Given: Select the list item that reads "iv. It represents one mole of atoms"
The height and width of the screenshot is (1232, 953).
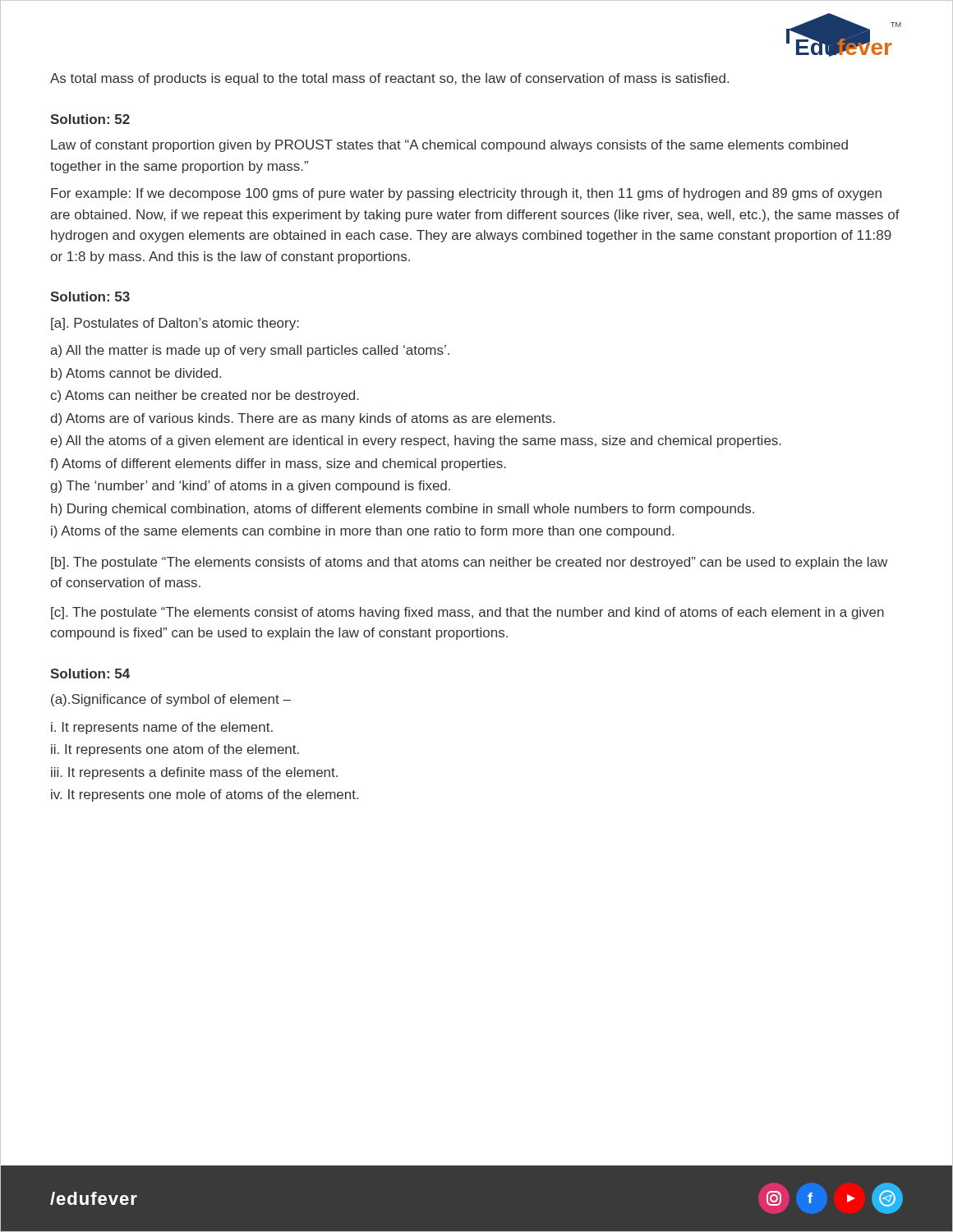Looking at the screenshot, I should tap(205, 795).
